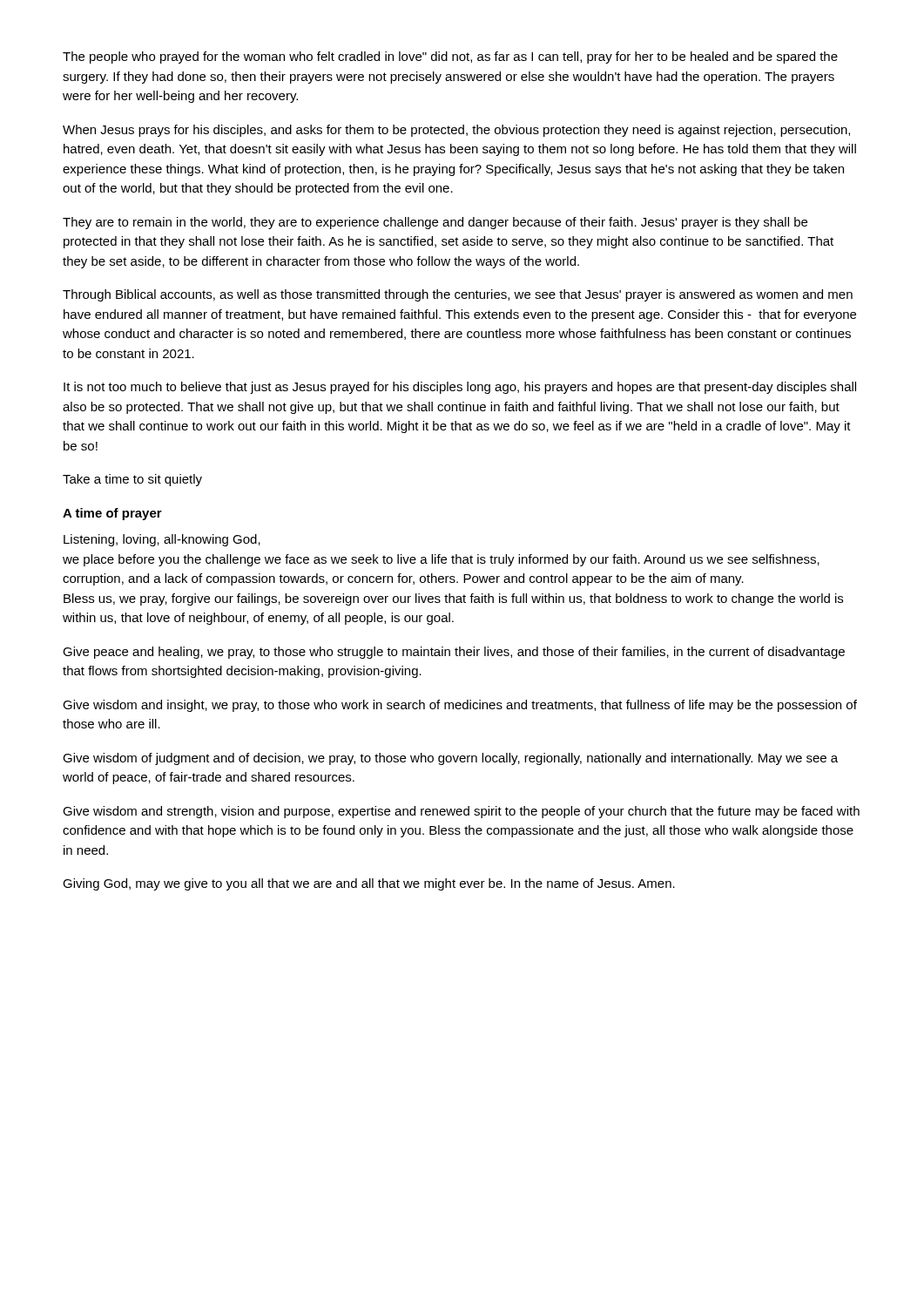Image resolution: width=924 pixels, height=1307 pixels.
Task: Click the passage that begins "Give wisdom of judgment and of decision,"
Action: point(450,767)
